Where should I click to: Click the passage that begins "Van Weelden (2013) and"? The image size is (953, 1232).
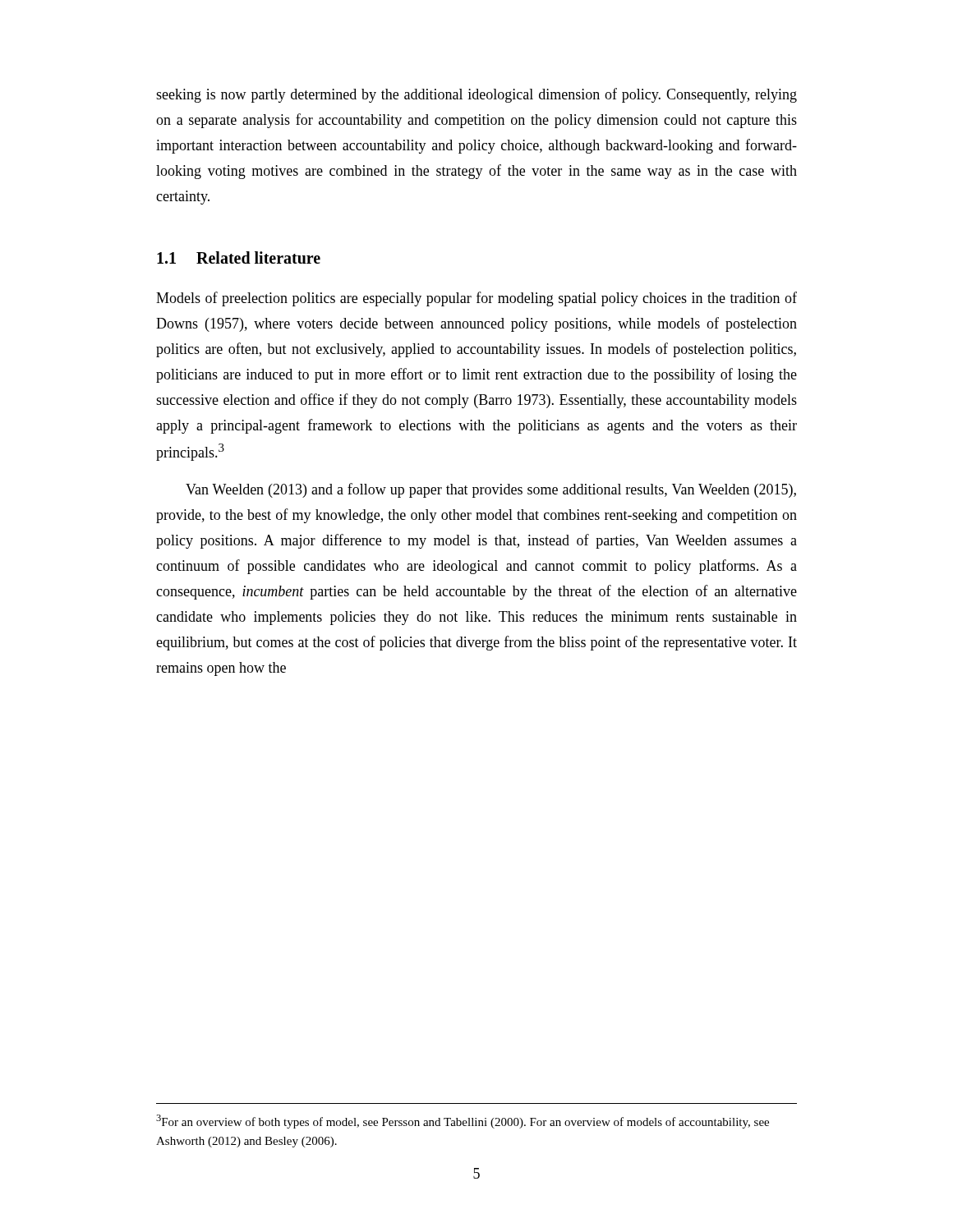pos(476,579)
